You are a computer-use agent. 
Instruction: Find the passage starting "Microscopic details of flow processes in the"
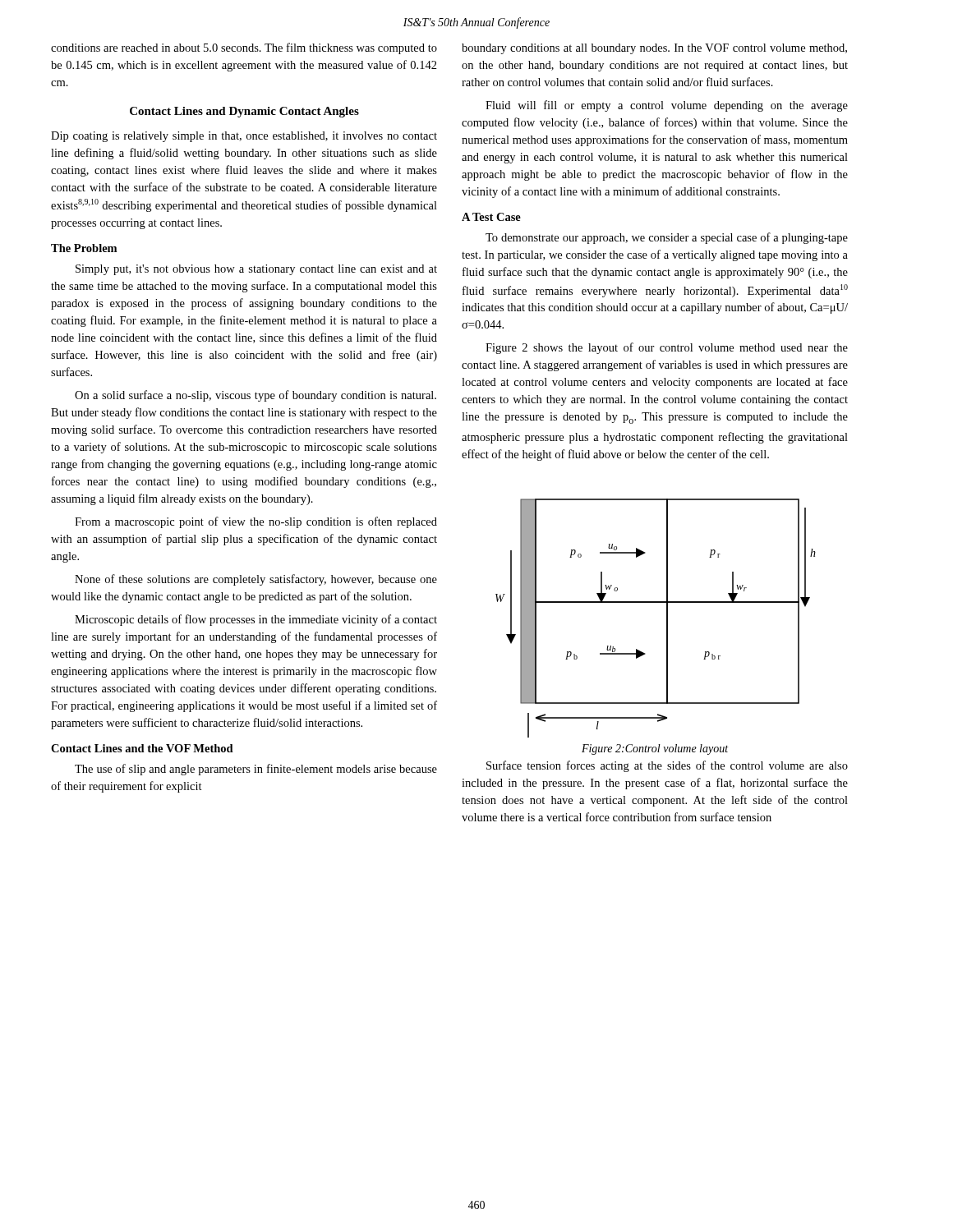click(244, 672)
